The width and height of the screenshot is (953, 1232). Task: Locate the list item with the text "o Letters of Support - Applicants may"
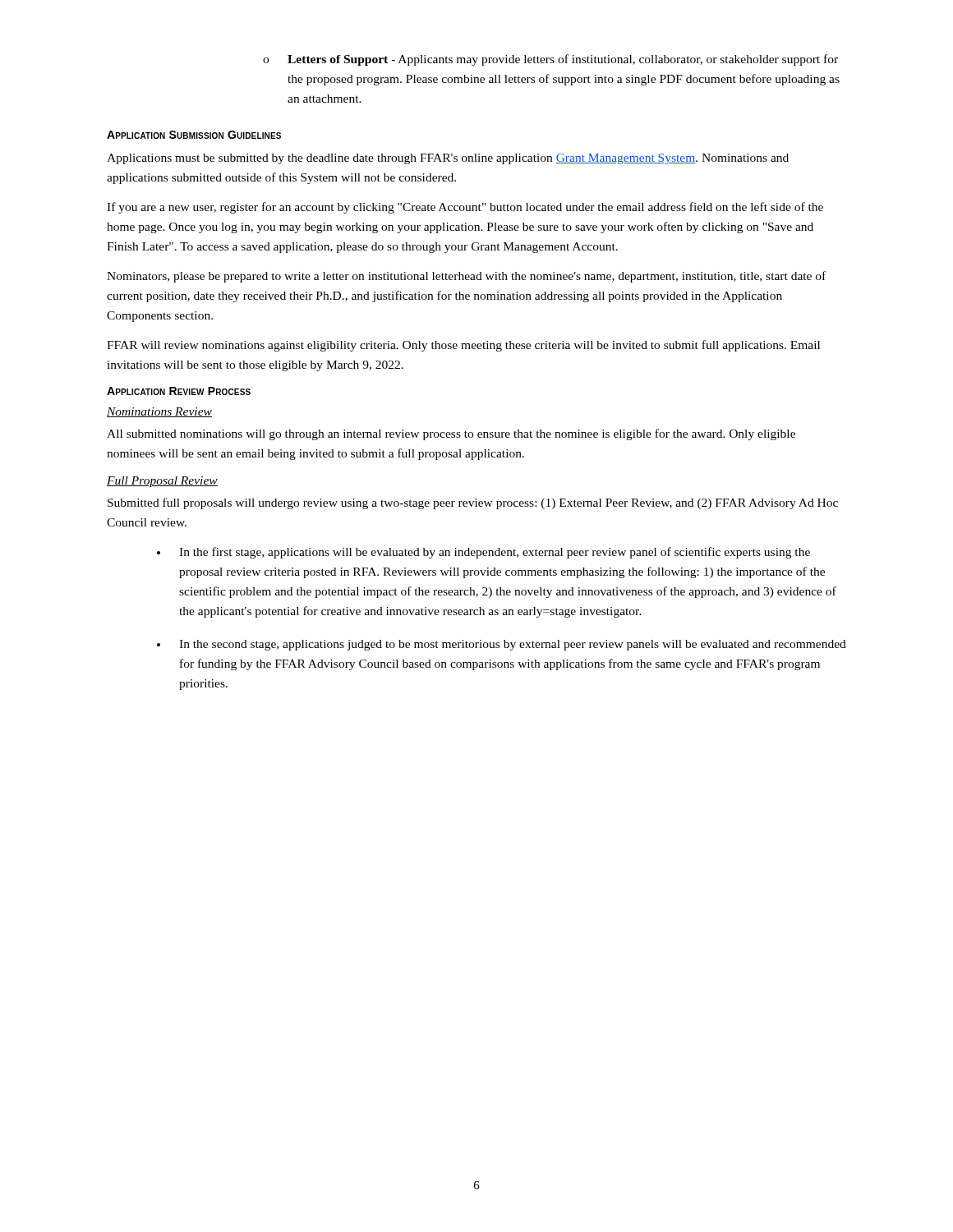[x=555, y=79]
